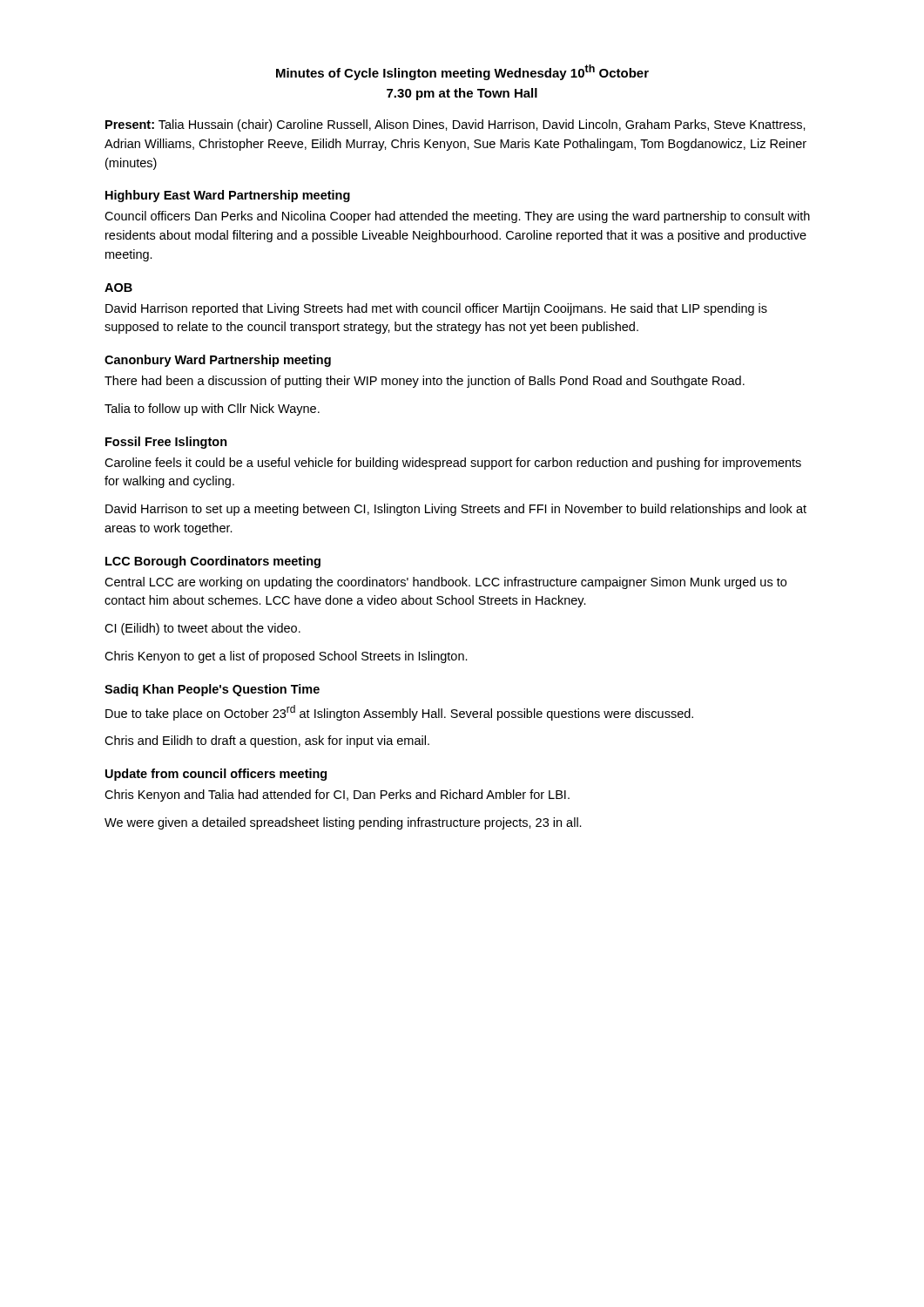Point to the text block starting "Chris and Eilidh to draft a"
The height and width of the screenshot is (1307, 924).
(267, 741)
